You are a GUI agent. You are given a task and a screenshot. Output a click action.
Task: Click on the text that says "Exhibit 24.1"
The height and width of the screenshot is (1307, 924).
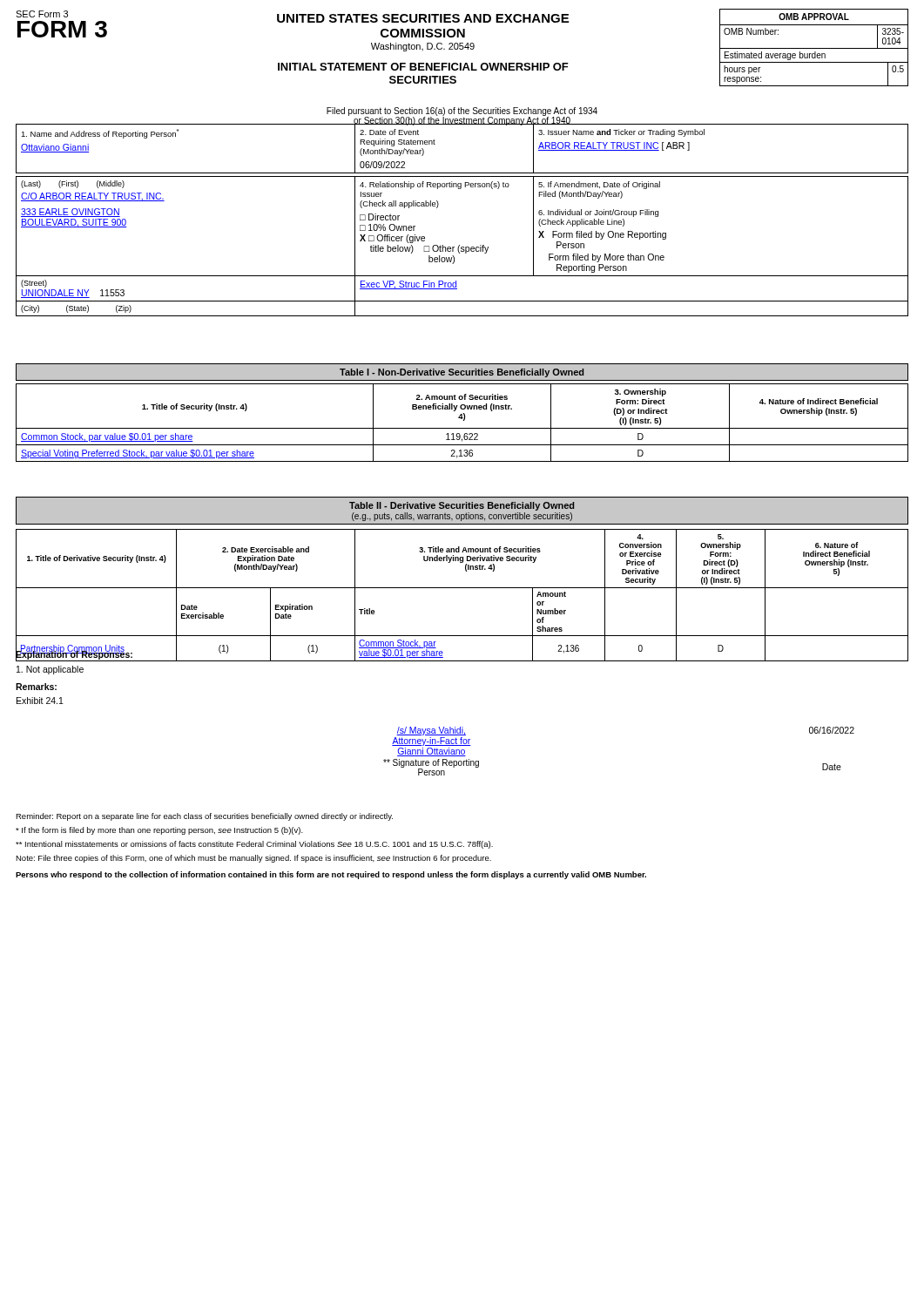click(x=40, y=701)
